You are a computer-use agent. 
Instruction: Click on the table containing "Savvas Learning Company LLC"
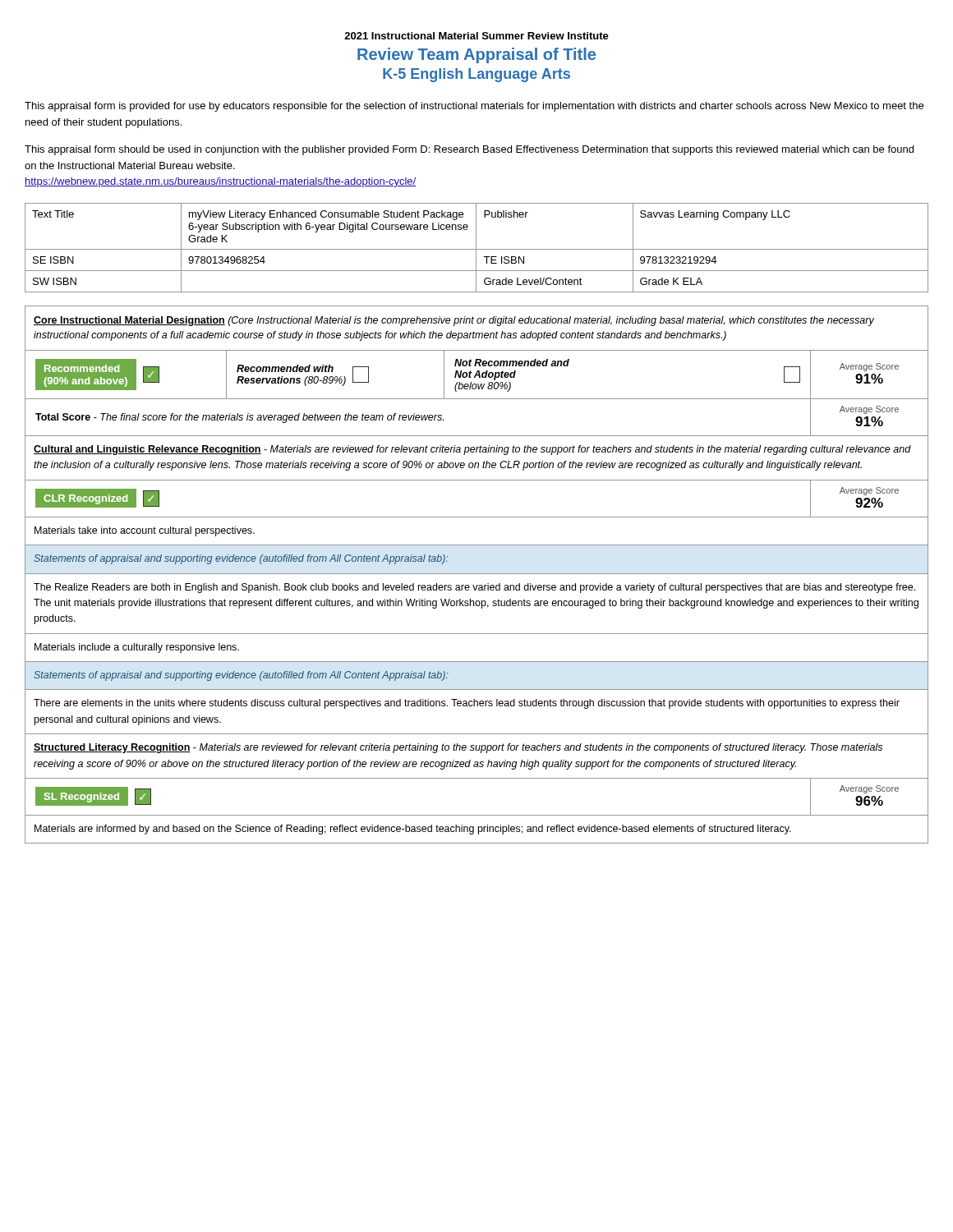(x=476, y=247)
